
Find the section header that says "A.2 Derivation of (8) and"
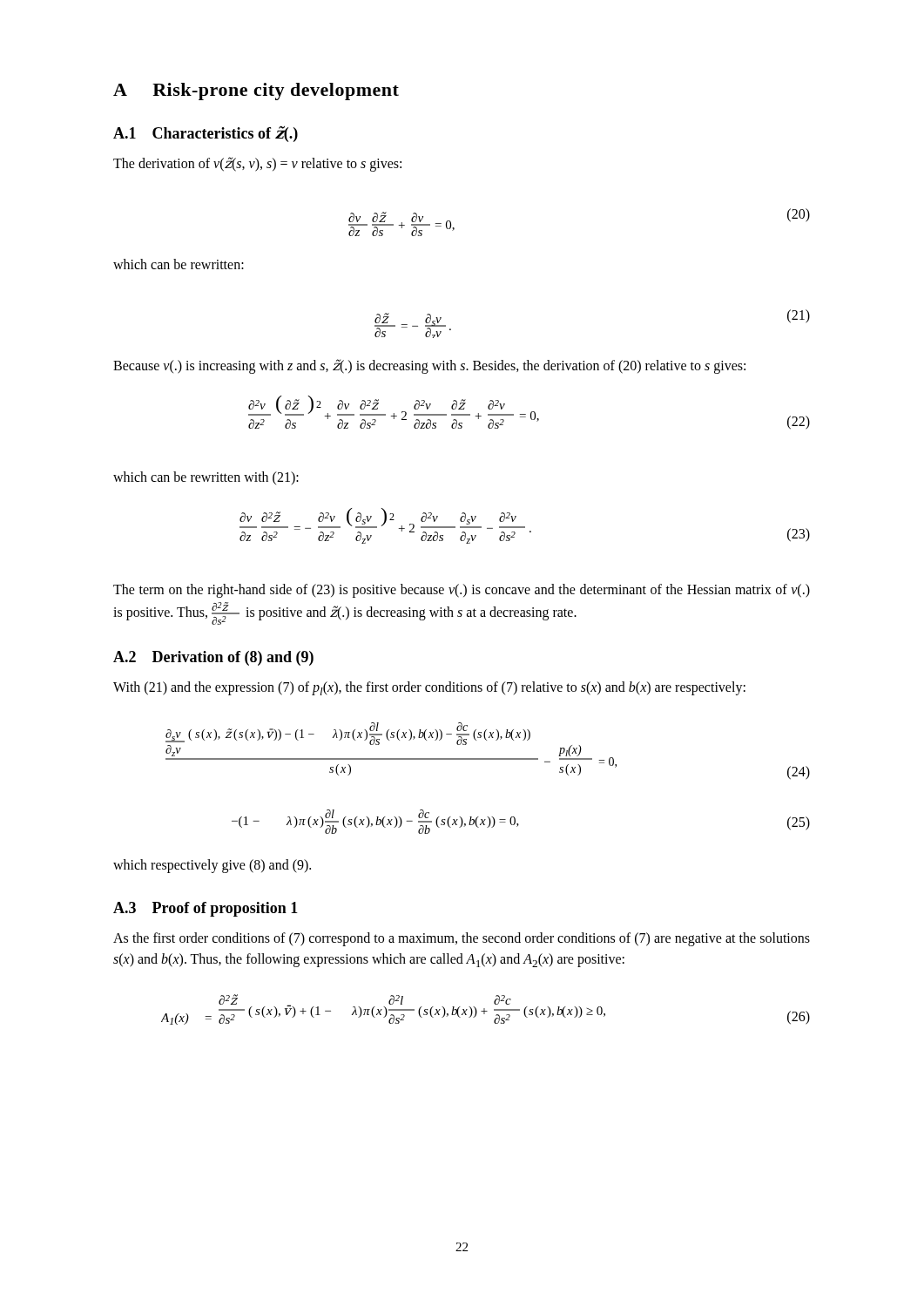(x=213, y=658)
